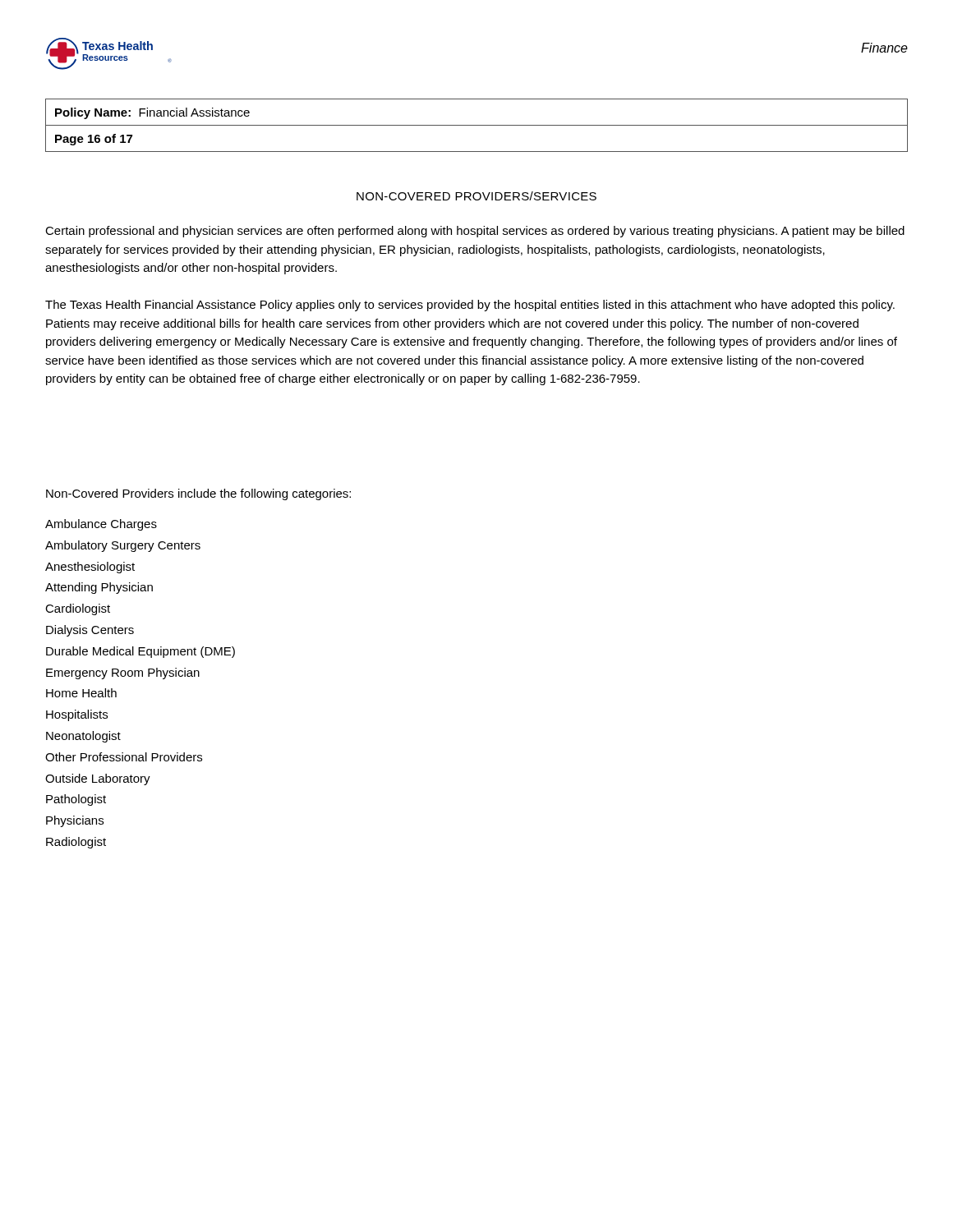Viewport: 953px width, 1232px height.
Task: Click on the text block containing "Certain professional and physician"
Action: pos(475,249)
